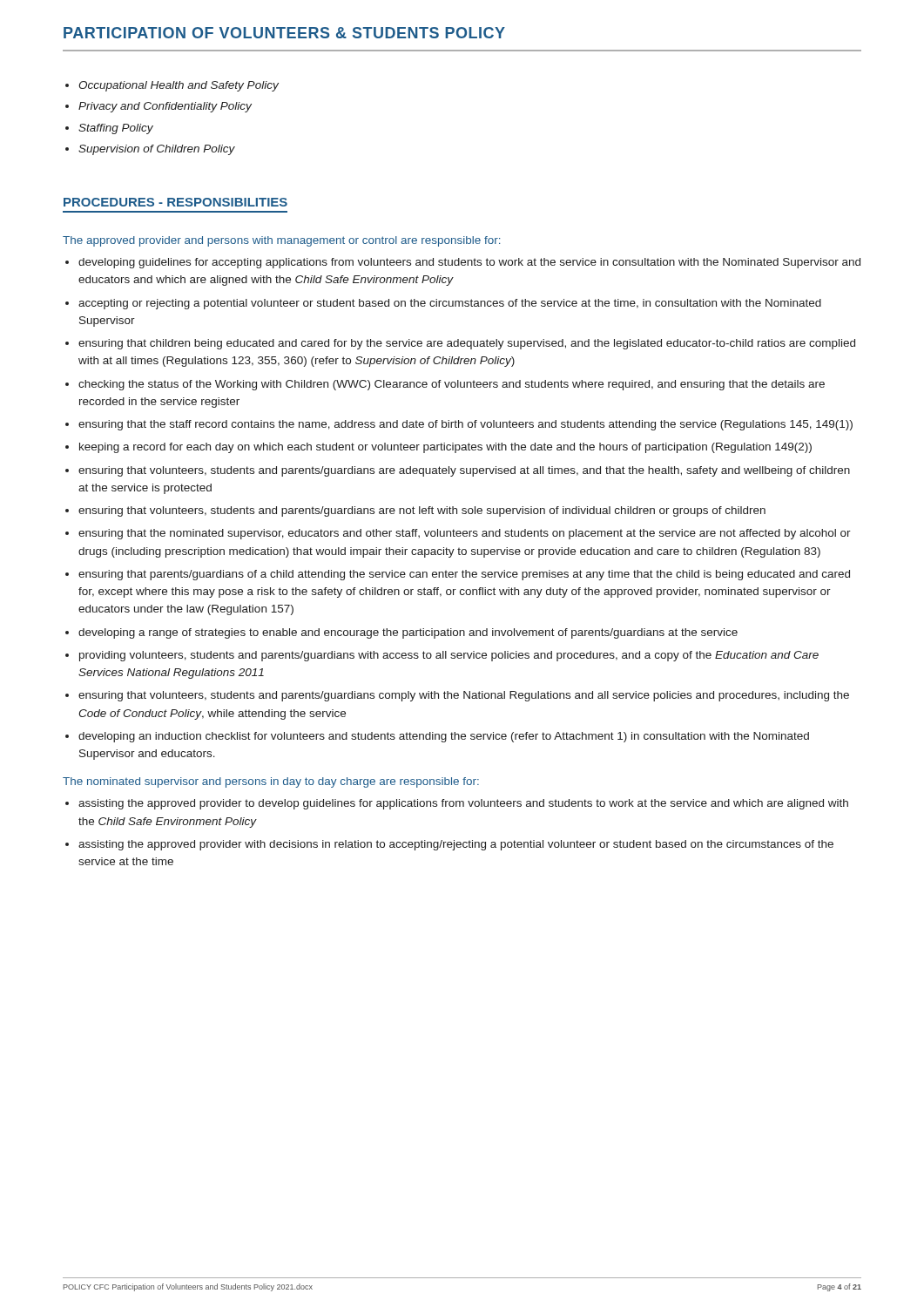
Task: Find the passage starting "The approved provider and persons"
Action: point(282,240)
